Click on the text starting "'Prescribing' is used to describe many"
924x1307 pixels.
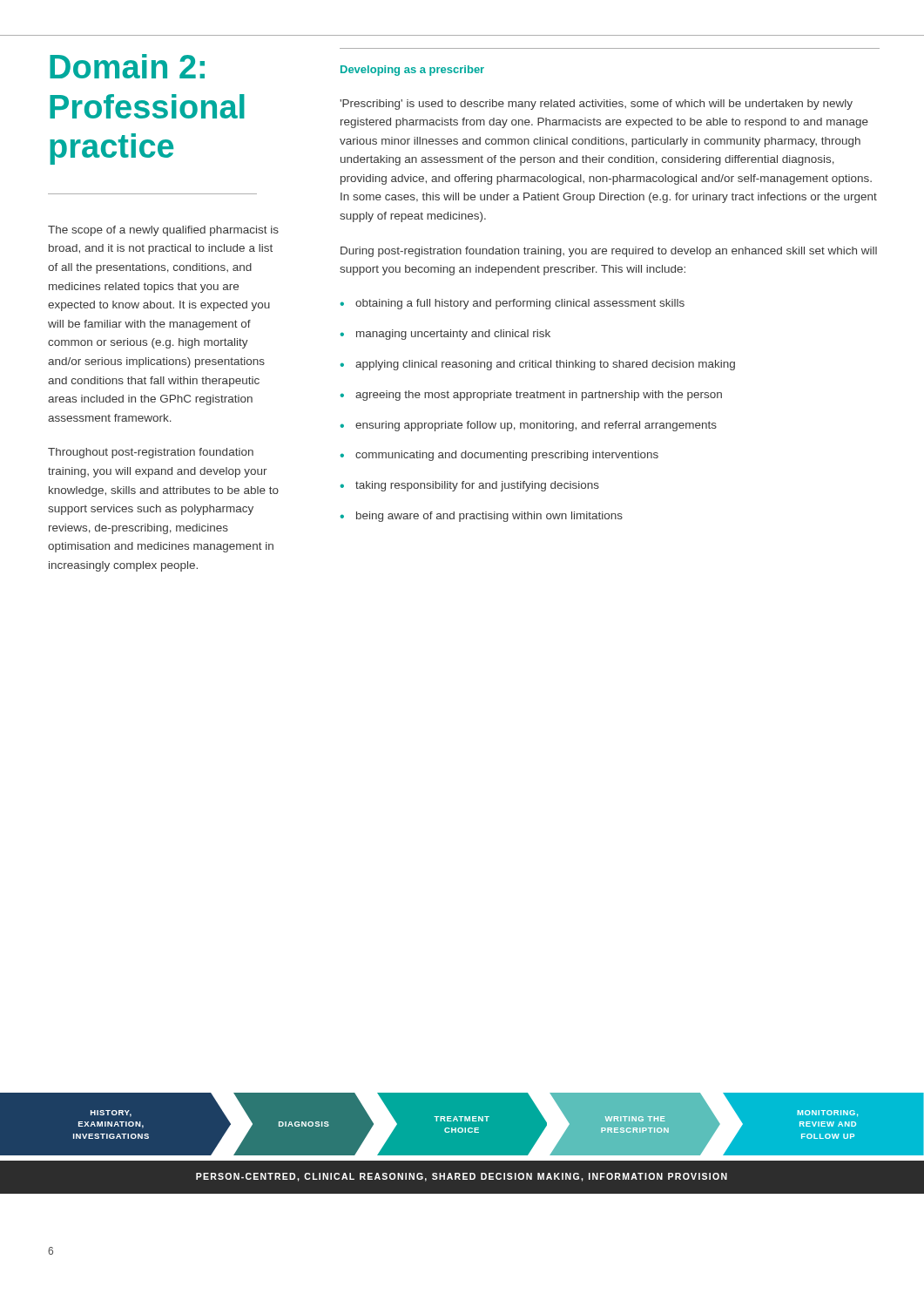pos(608,159)
